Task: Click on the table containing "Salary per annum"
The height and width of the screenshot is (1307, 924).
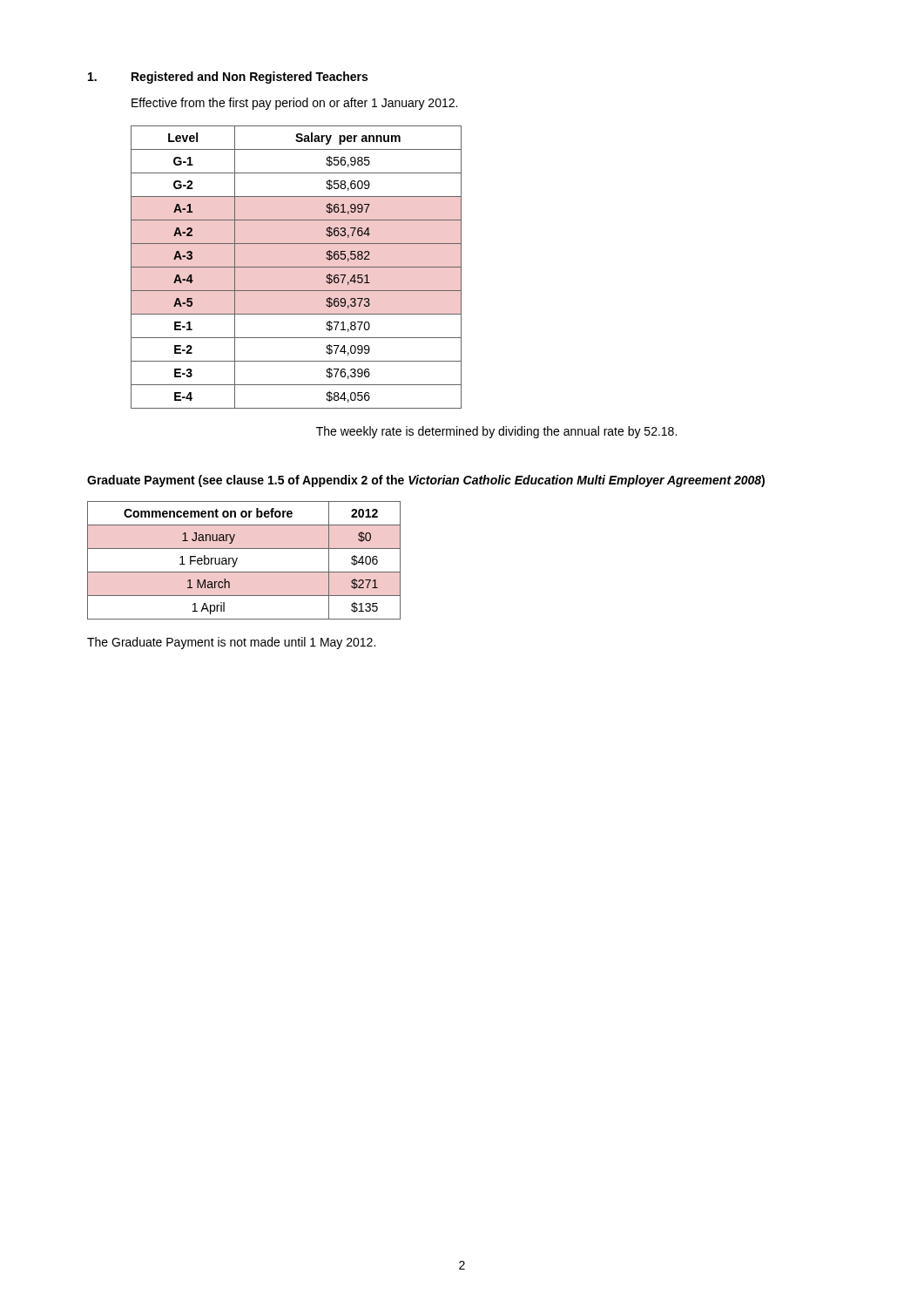Action: (484, 267)
